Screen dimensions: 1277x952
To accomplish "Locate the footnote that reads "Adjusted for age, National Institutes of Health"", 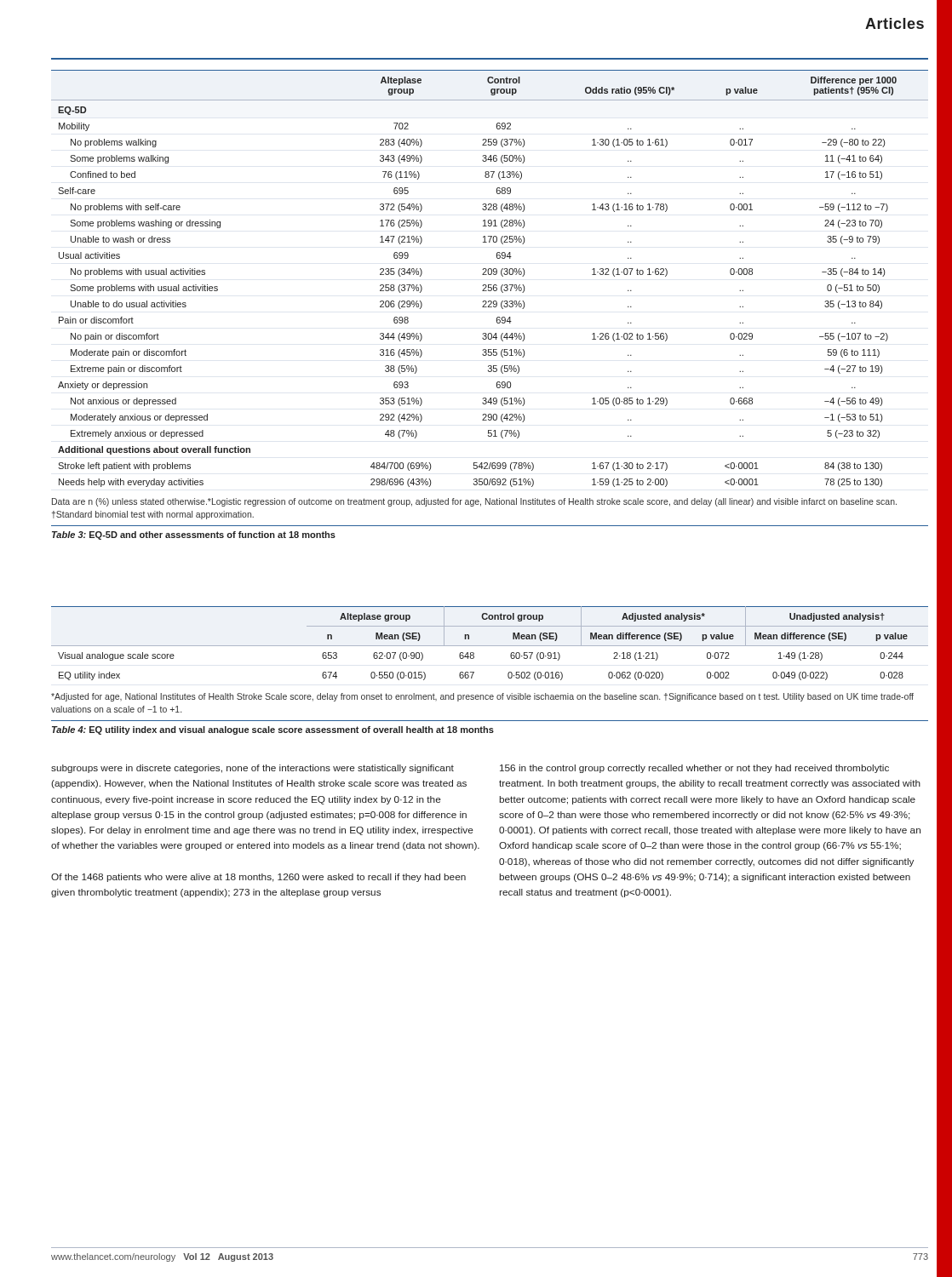I will tap(482, 703).
